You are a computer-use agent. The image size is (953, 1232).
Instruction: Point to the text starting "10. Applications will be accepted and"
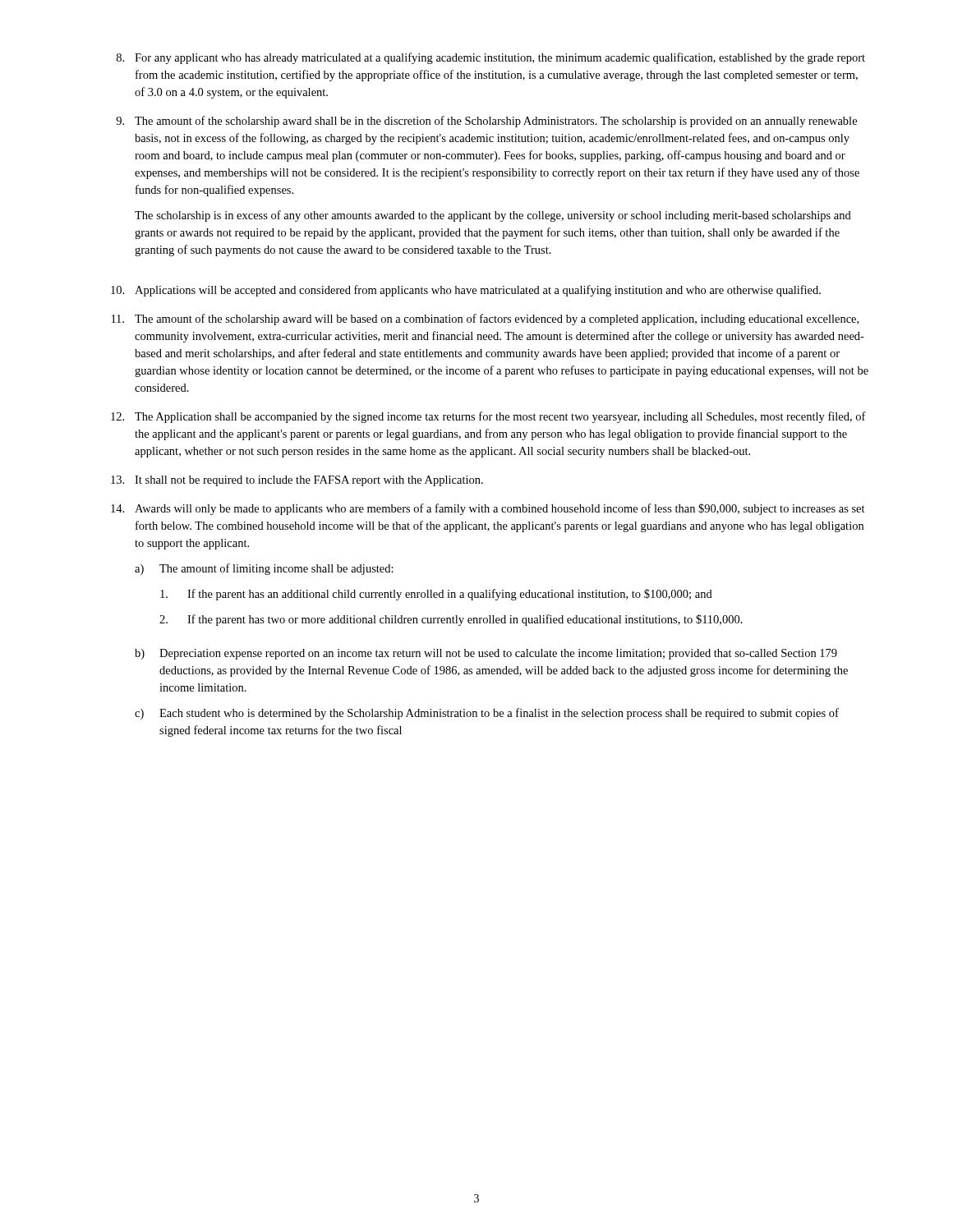coord(481,291)
